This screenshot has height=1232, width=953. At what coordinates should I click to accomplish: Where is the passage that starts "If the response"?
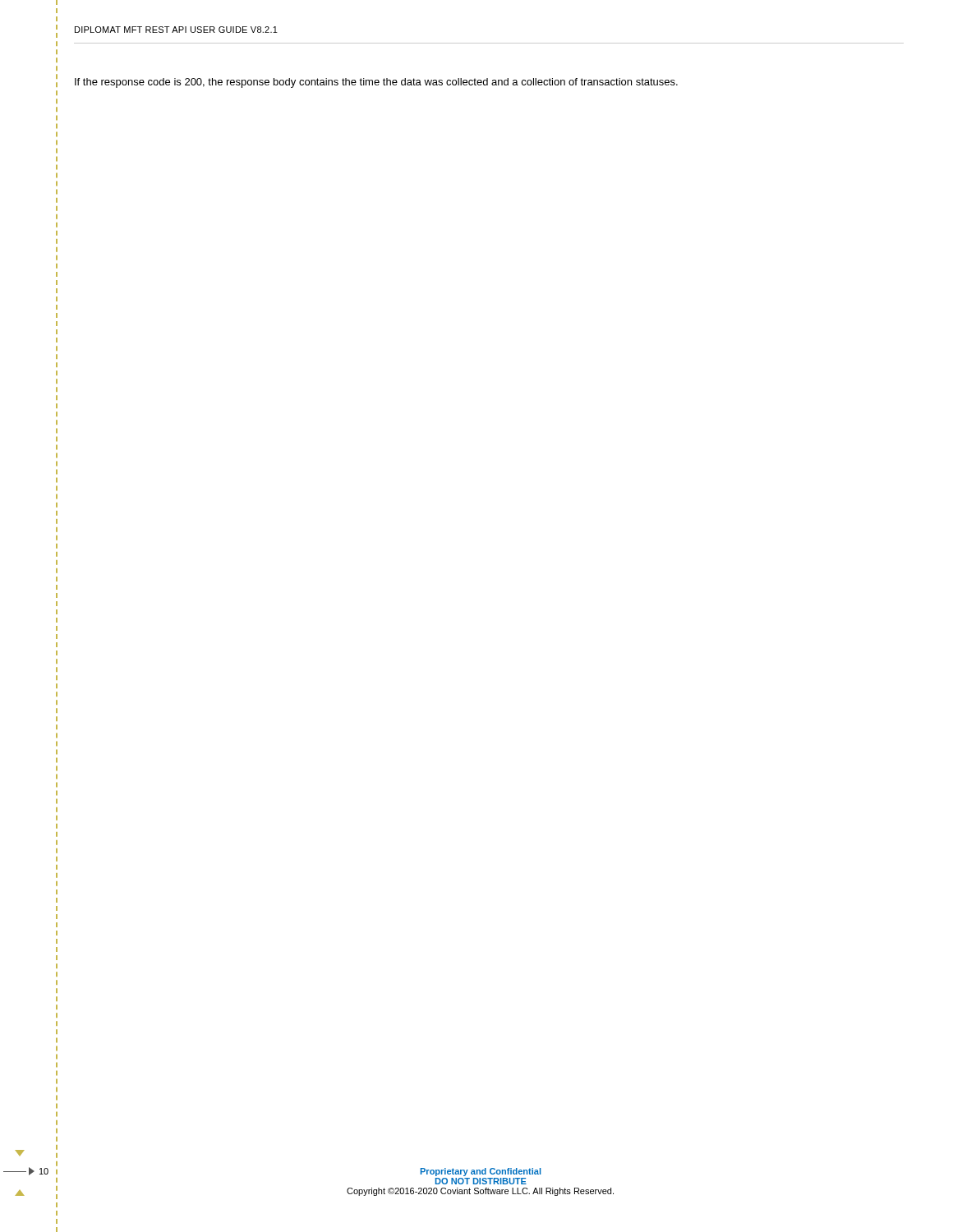pyautogui.click(x=376, y=82)
